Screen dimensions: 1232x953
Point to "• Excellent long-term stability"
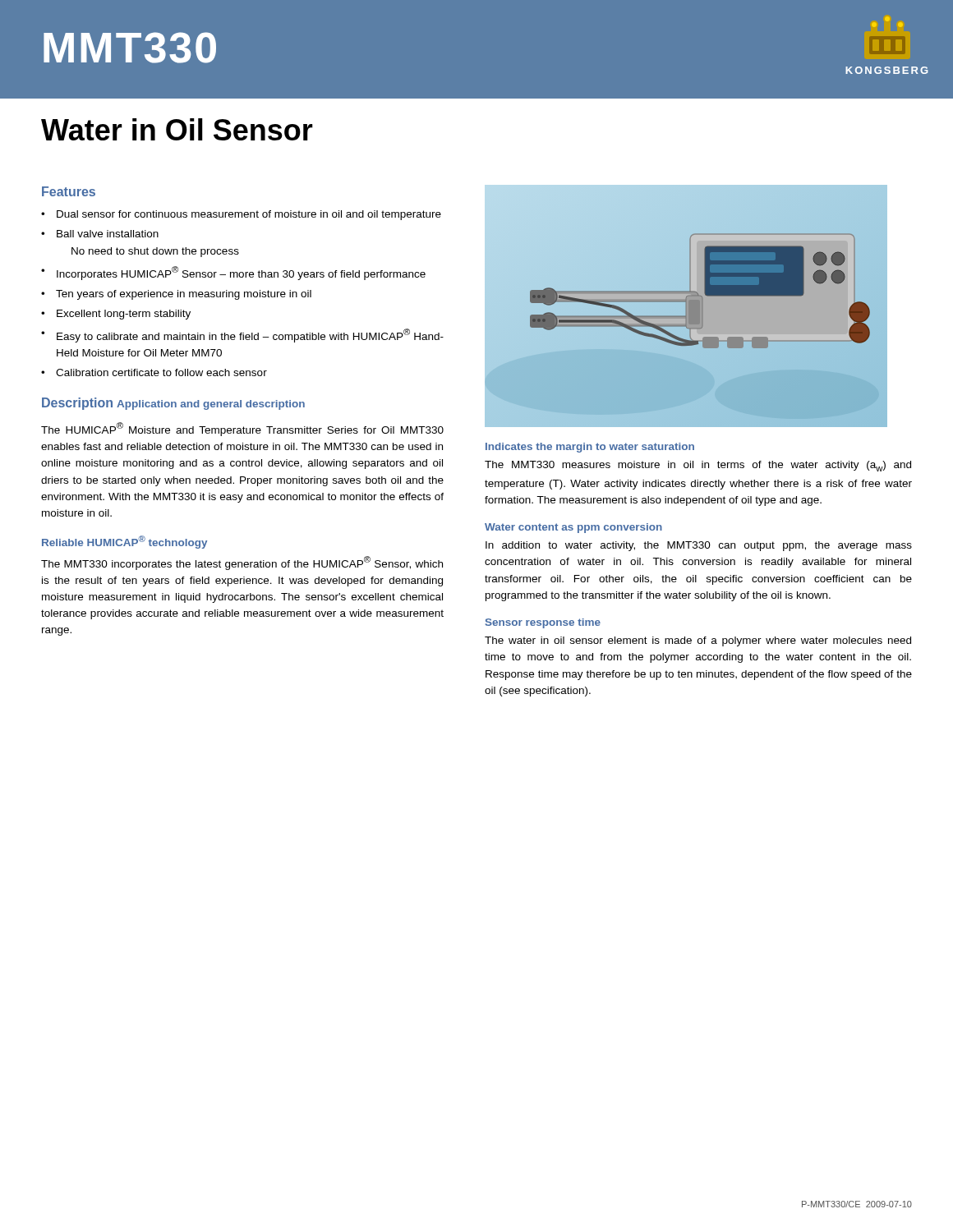[116, 315]
